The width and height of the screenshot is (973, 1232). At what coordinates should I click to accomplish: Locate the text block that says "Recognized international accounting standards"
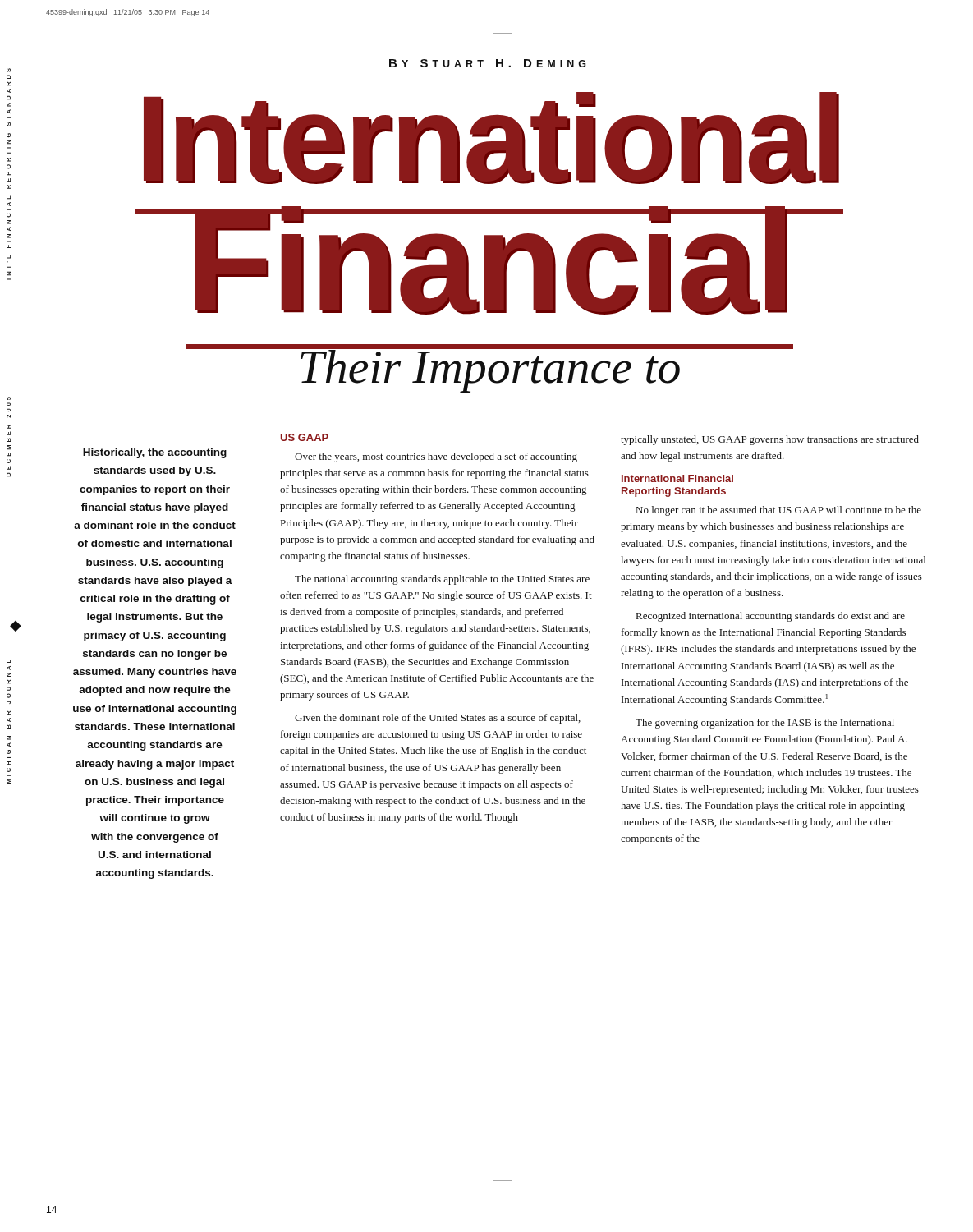tap(768, 658)
